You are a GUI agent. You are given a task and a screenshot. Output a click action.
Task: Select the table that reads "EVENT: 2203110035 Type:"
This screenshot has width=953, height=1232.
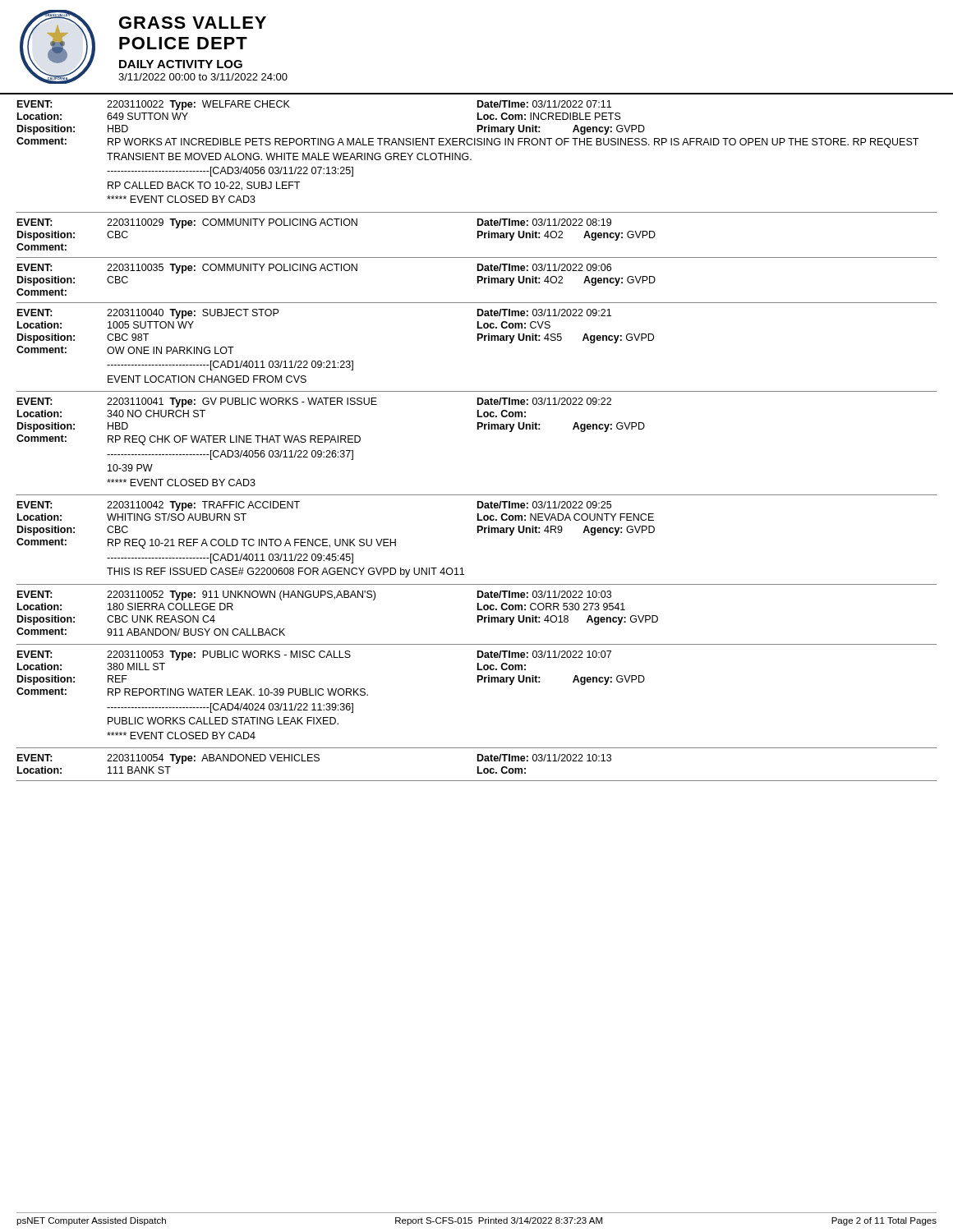pos(476,280)
